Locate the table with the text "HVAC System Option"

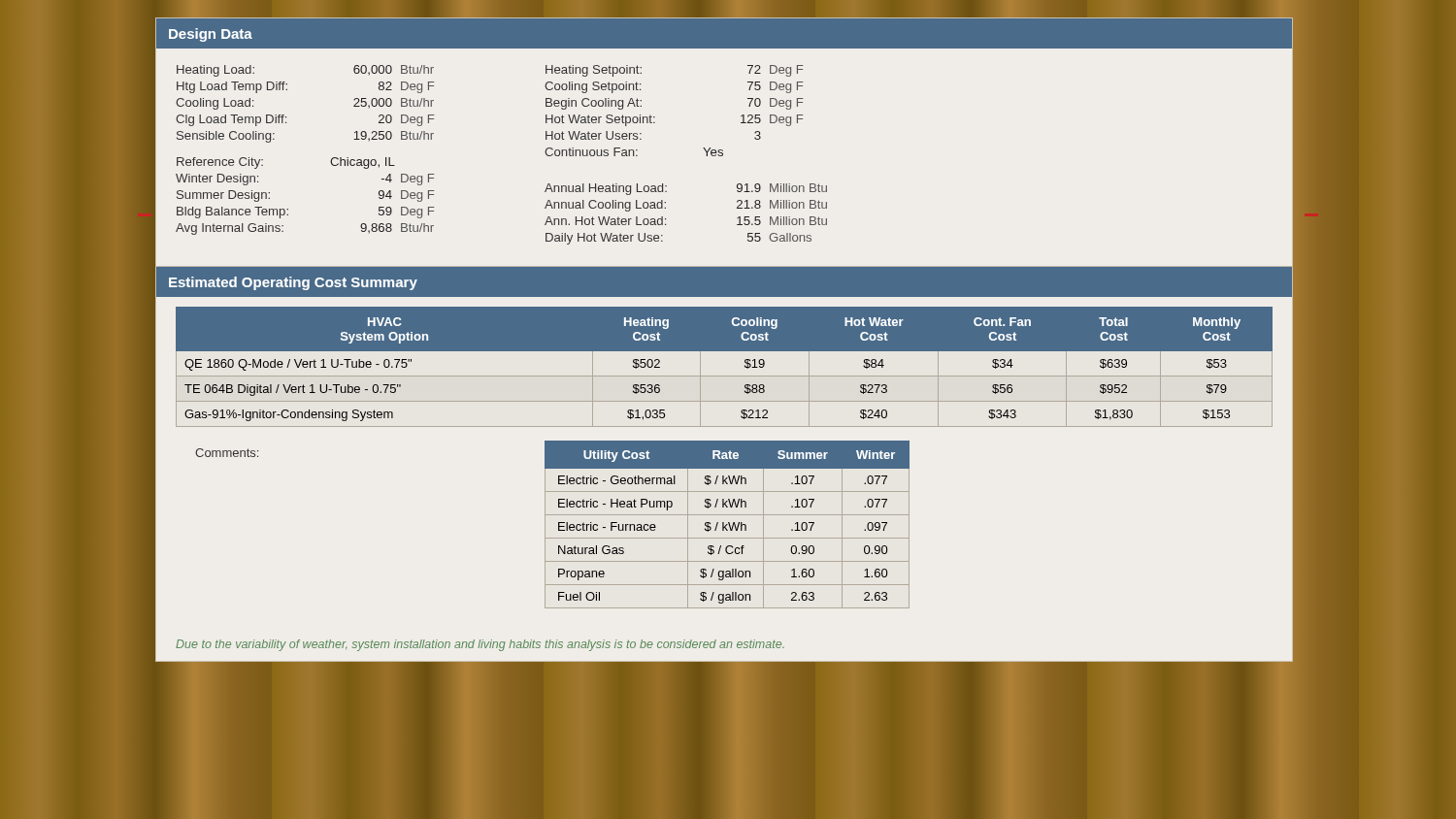724,367
